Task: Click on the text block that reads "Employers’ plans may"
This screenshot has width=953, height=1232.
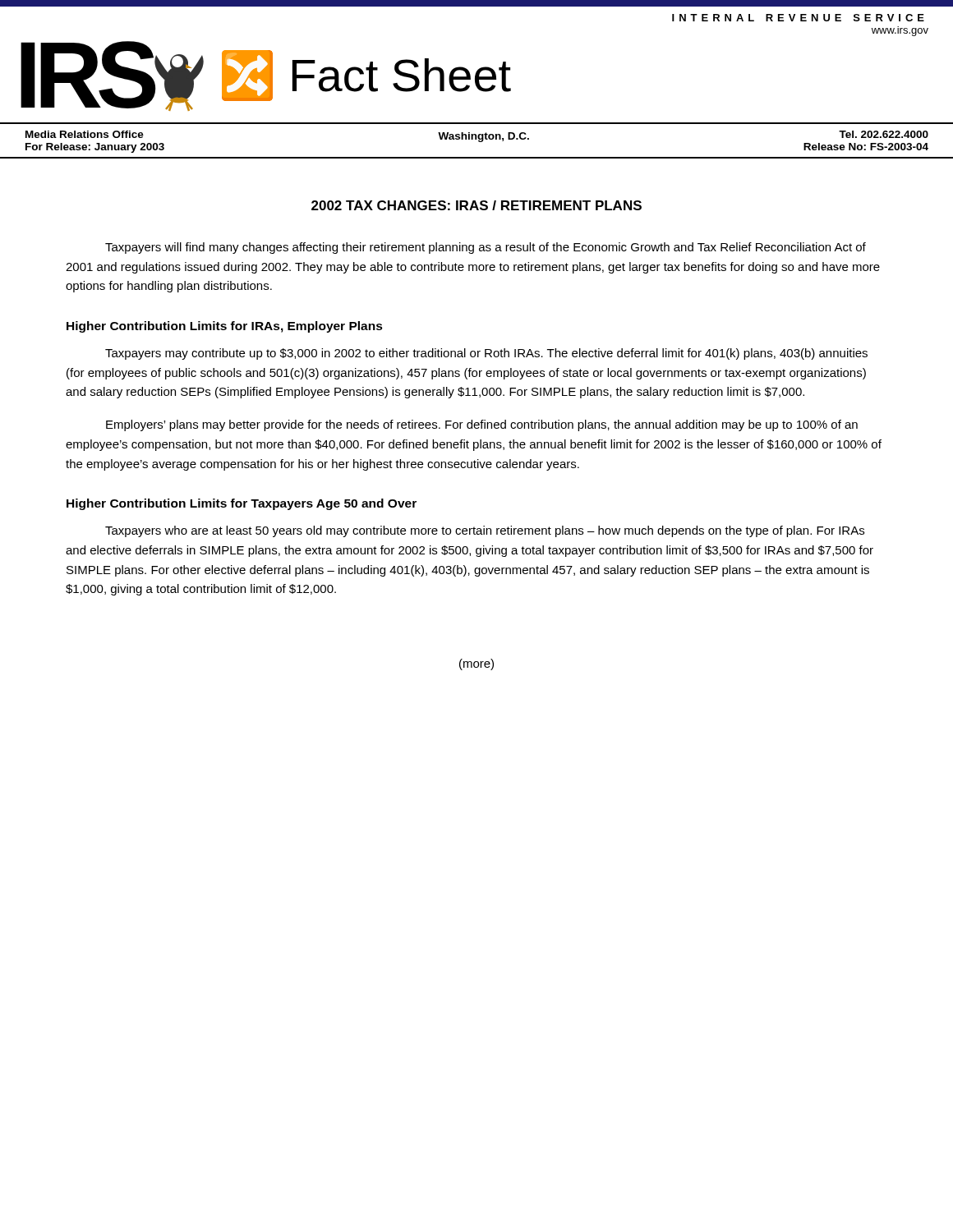Action: click(x=474, y=444)
